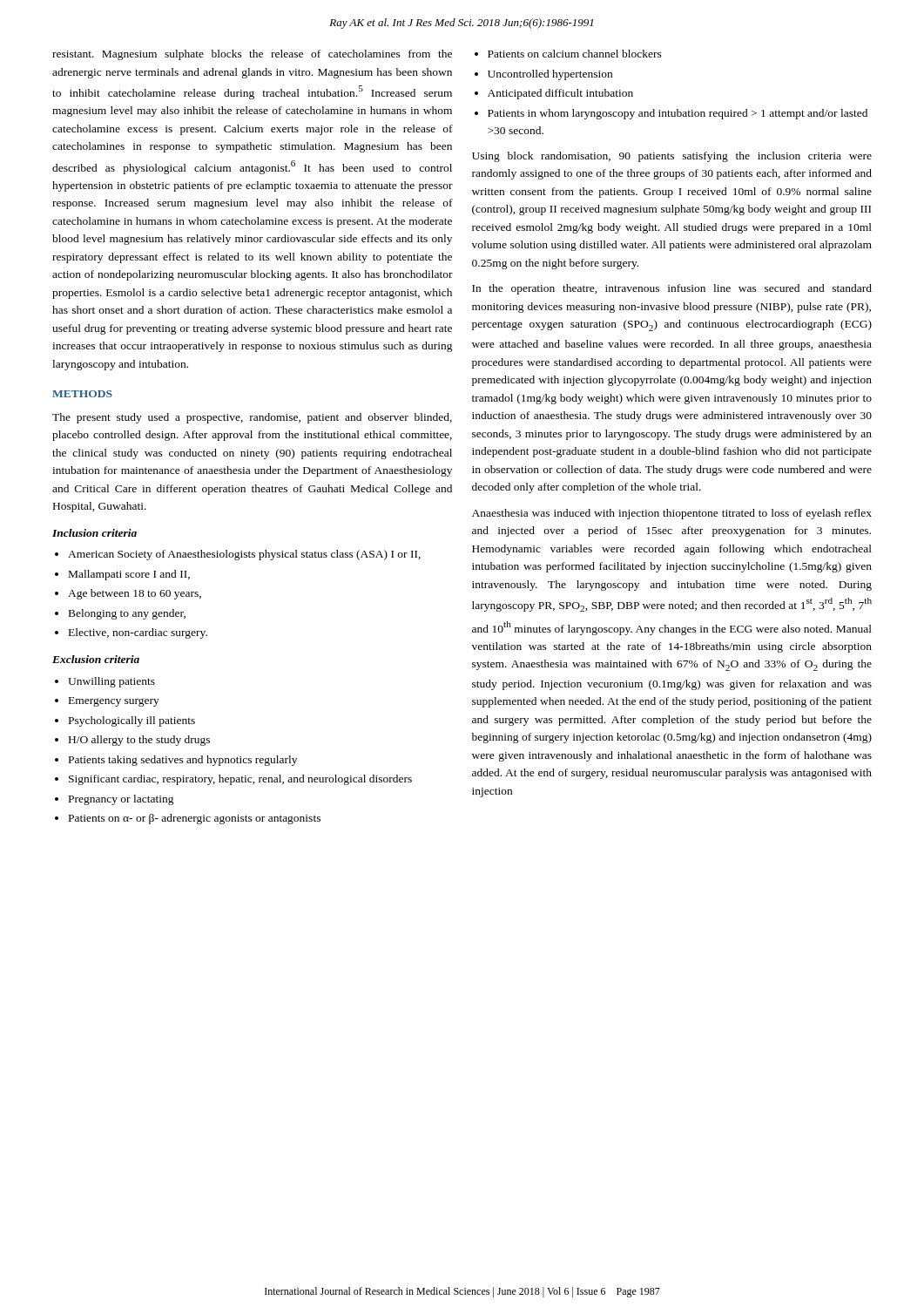Click on the region starting "Anticipated difficult intubation"
The image size is (924, 1307).
coord(554,94)
